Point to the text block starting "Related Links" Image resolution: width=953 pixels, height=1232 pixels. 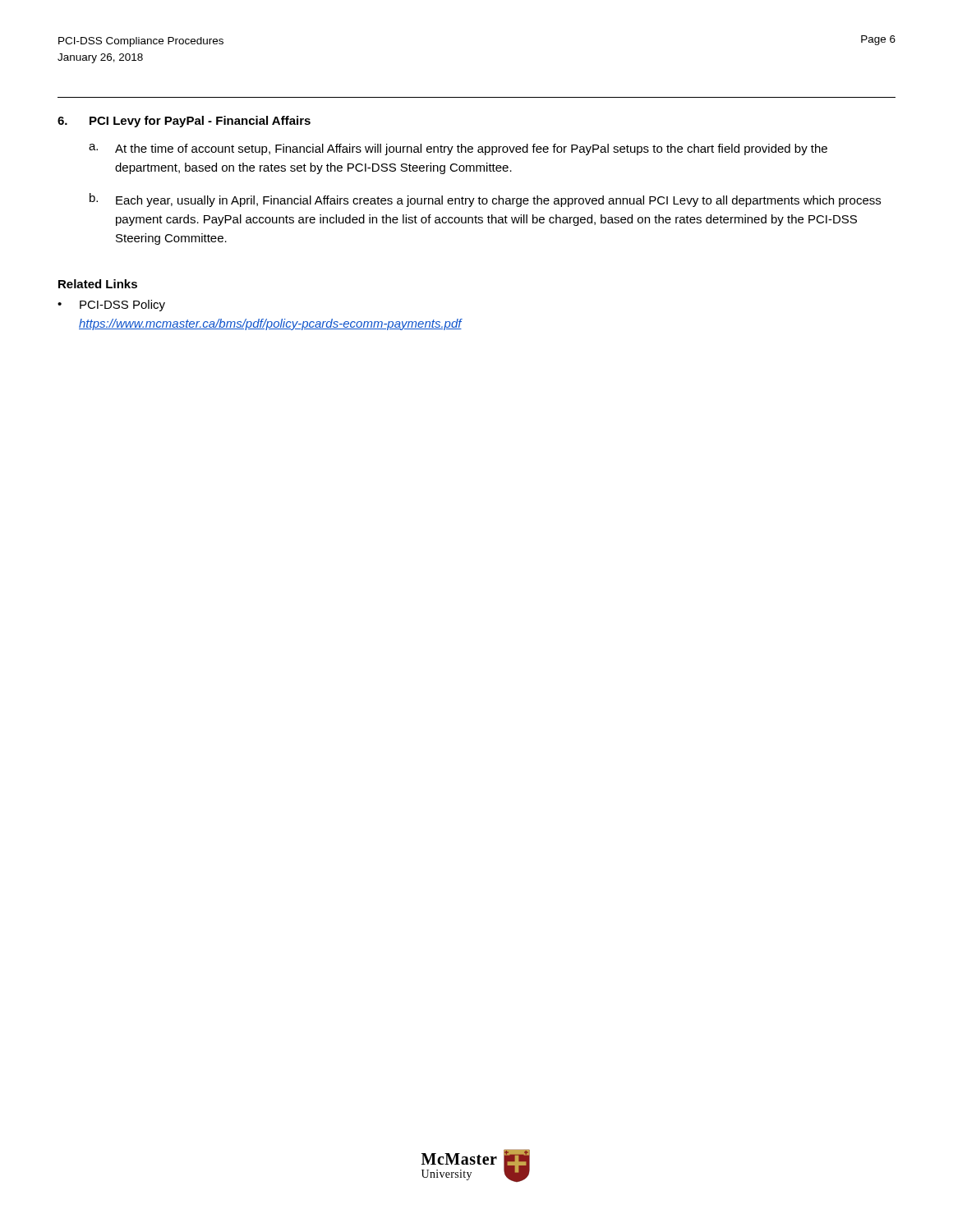coord(98,284)
